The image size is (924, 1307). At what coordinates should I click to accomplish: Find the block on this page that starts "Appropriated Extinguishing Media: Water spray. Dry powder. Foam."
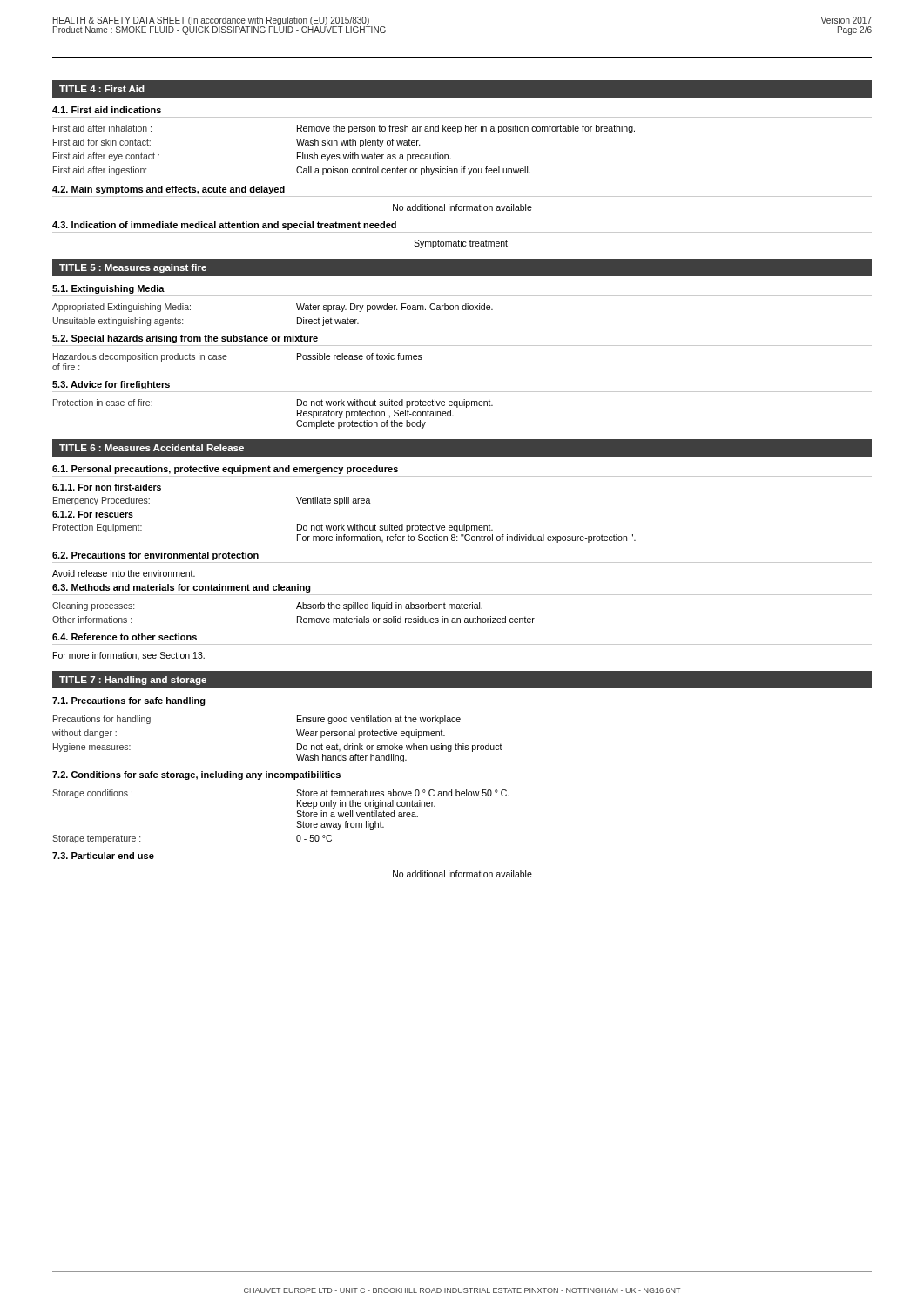click(x=462, y=314)
